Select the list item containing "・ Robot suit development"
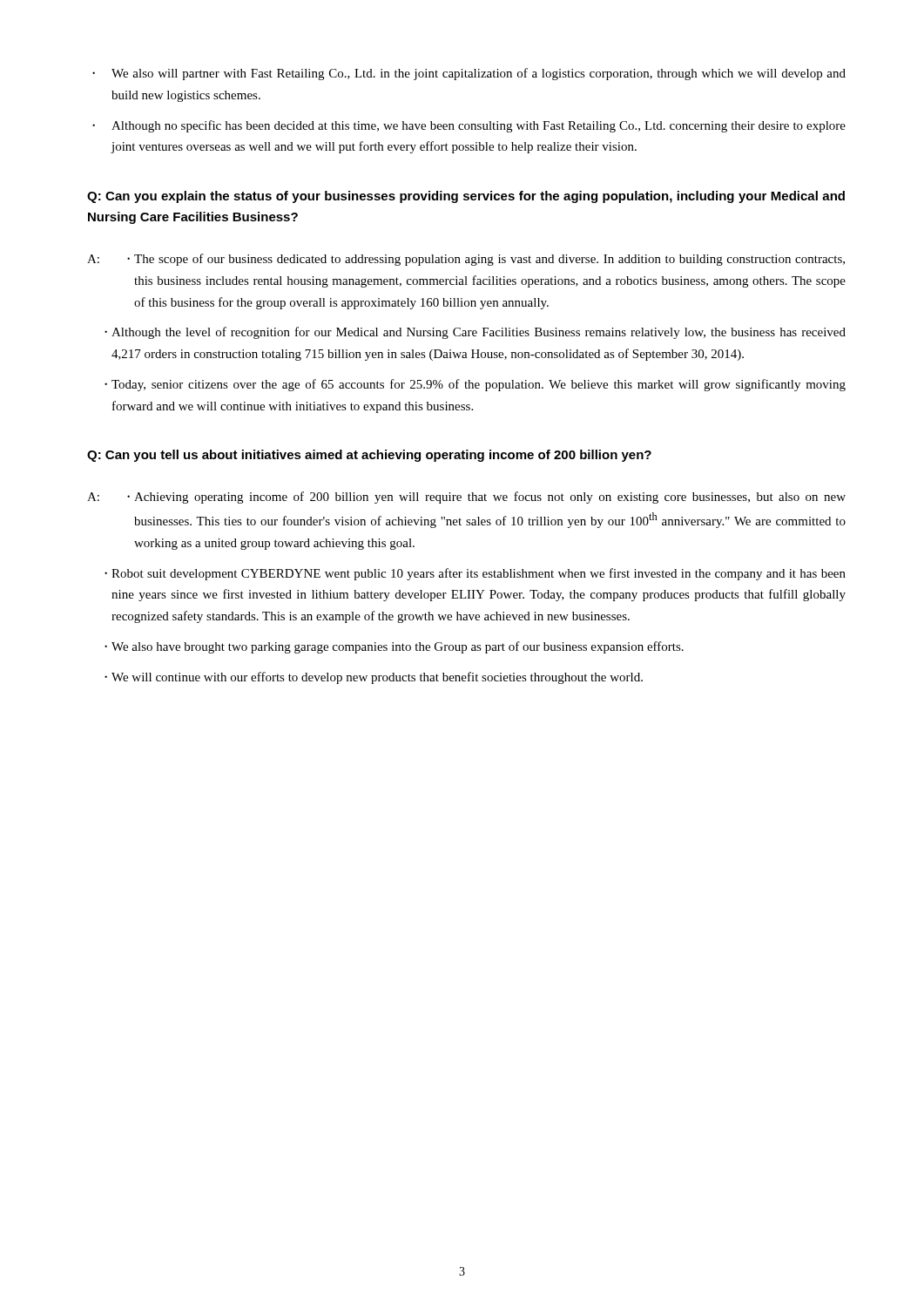This screenshot has height=1307, width=924. click(472, 595)
